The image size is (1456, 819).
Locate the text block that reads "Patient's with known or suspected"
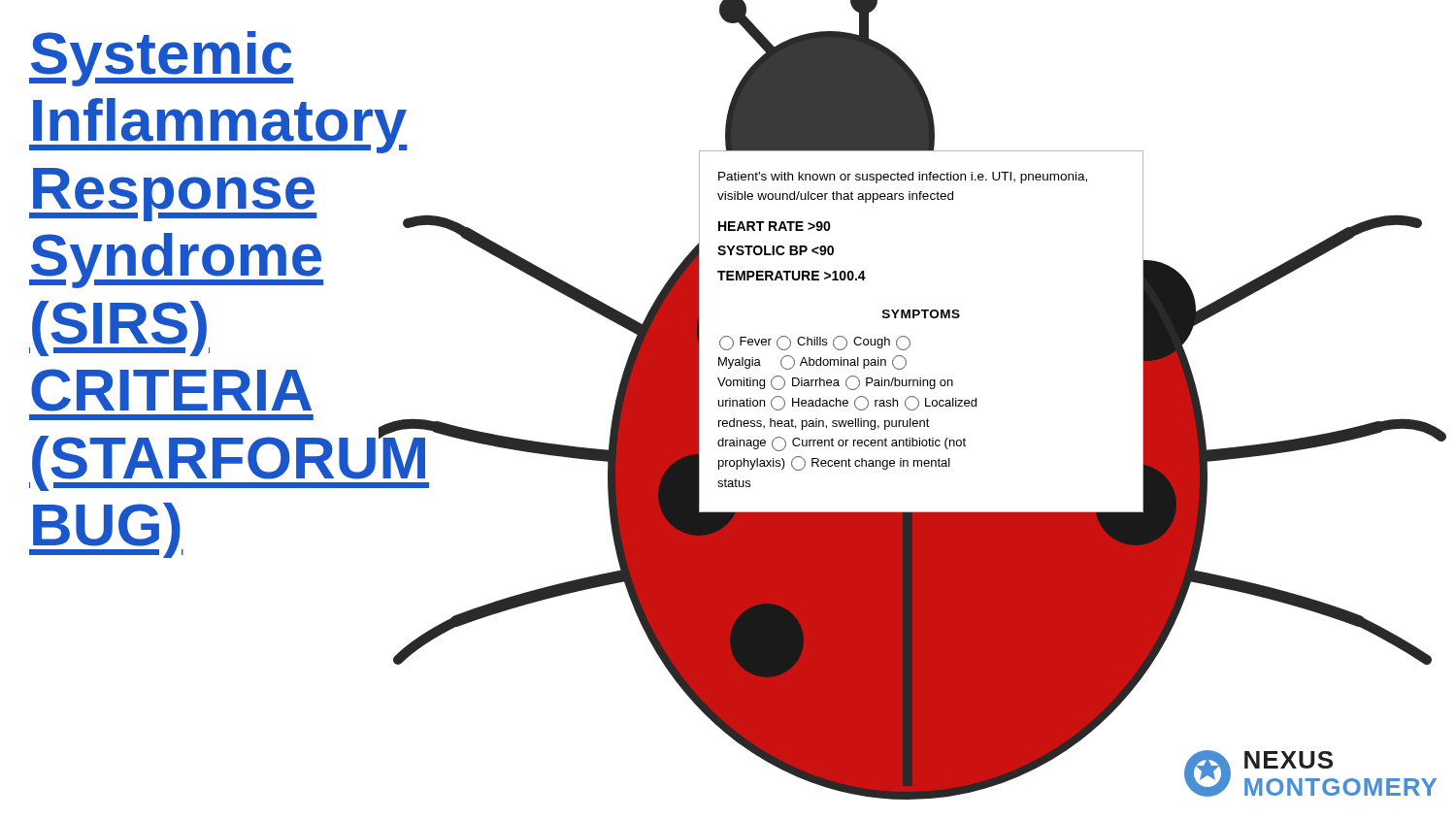pyautogui.click(x=903, y=178)
